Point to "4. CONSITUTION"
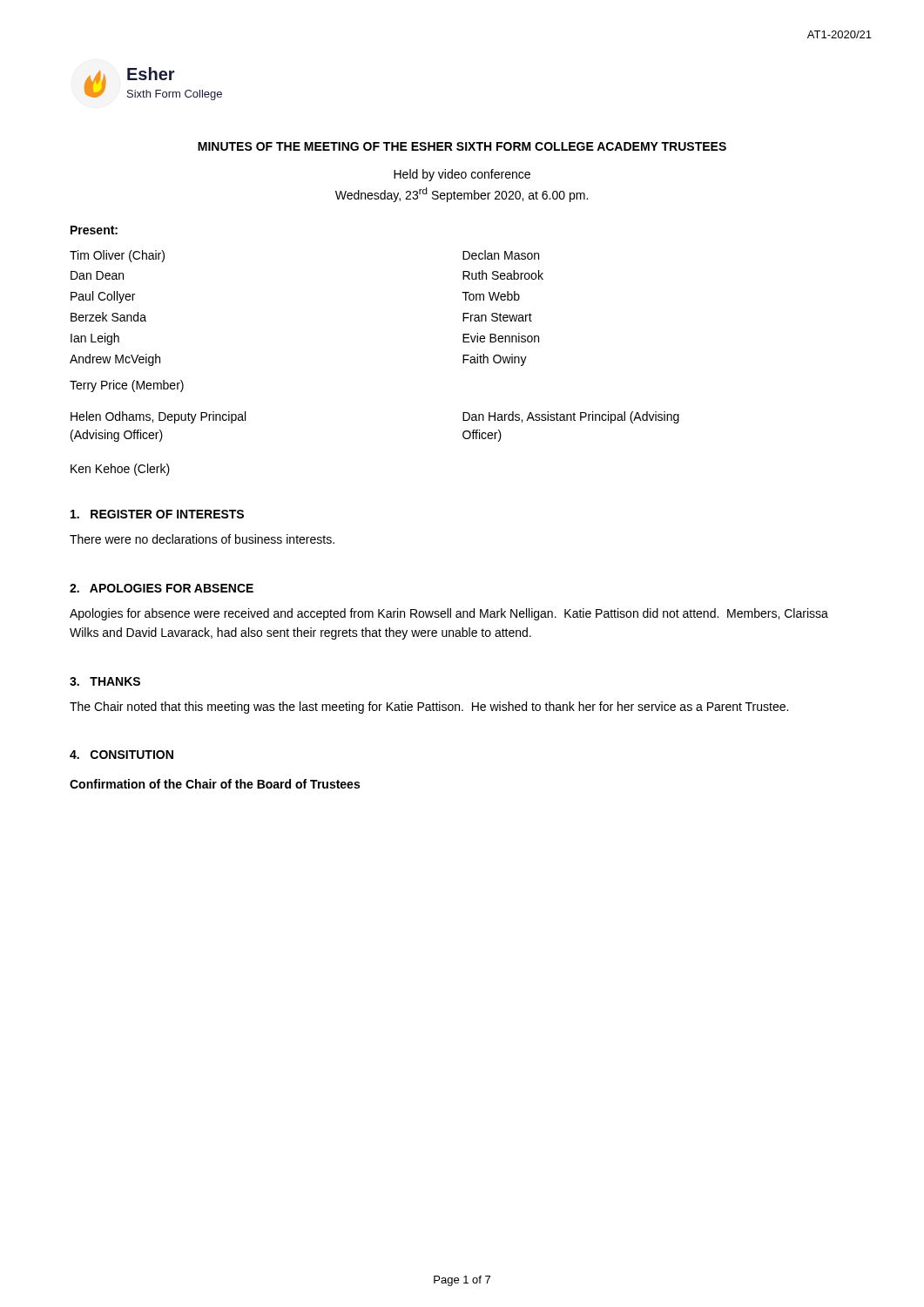The image size is (924, 1307). click(122, 755)
